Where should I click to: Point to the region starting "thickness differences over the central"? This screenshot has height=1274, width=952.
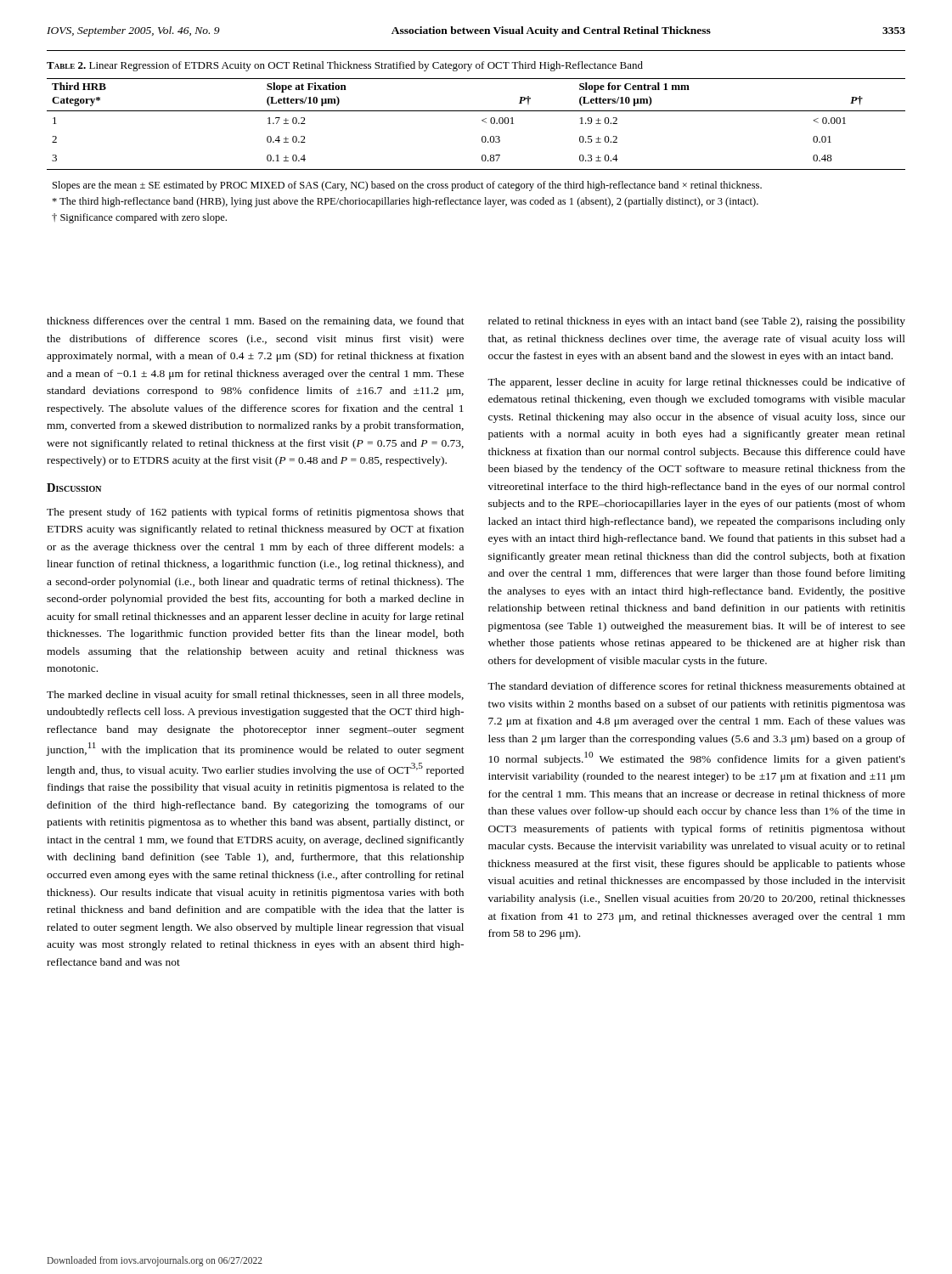tap(255, 391)
